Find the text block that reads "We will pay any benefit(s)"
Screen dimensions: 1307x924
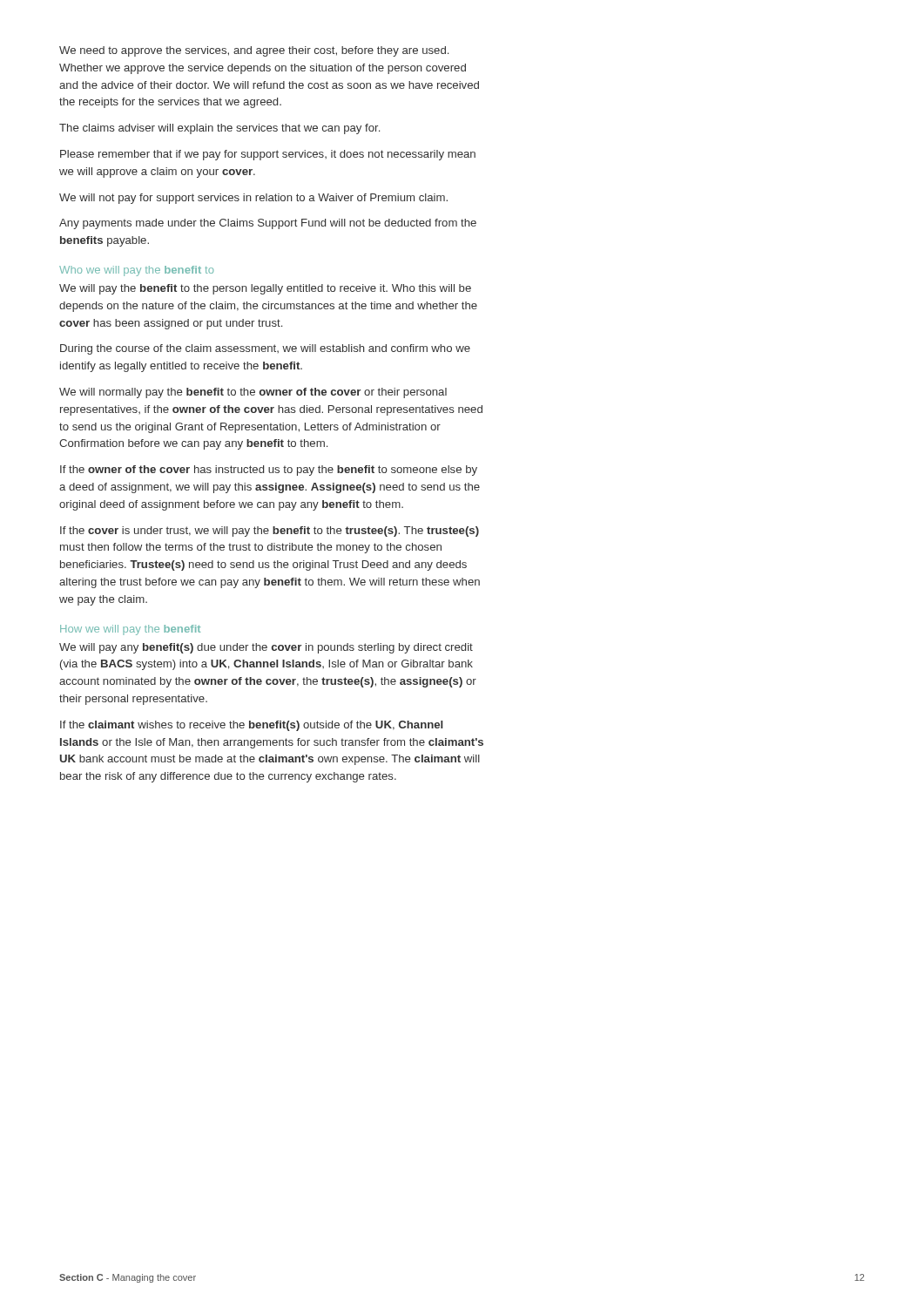coord(268,672)
